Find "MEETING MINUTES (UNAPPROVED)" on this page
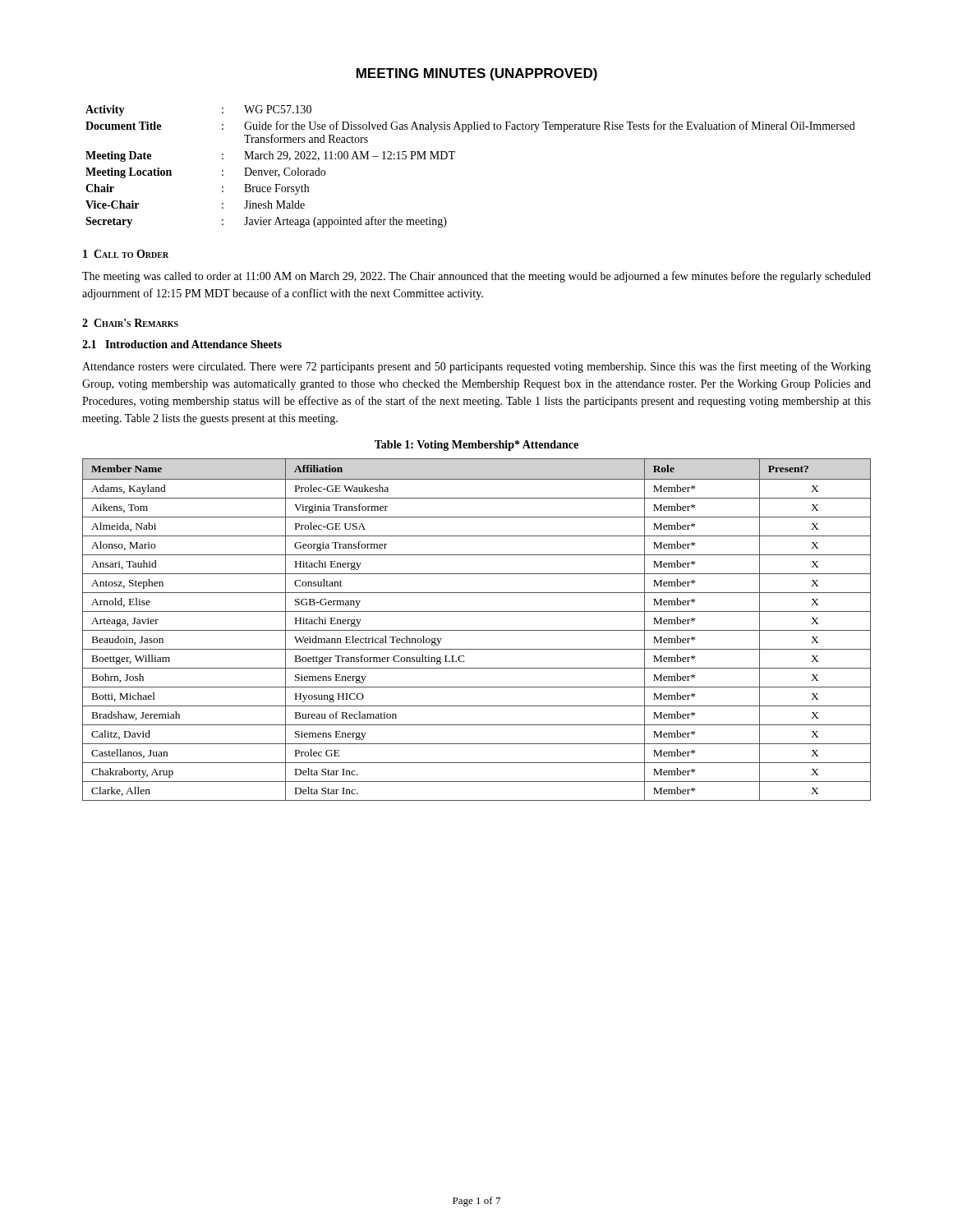This screenshot has width=953, height=1232. click(476, 73)
